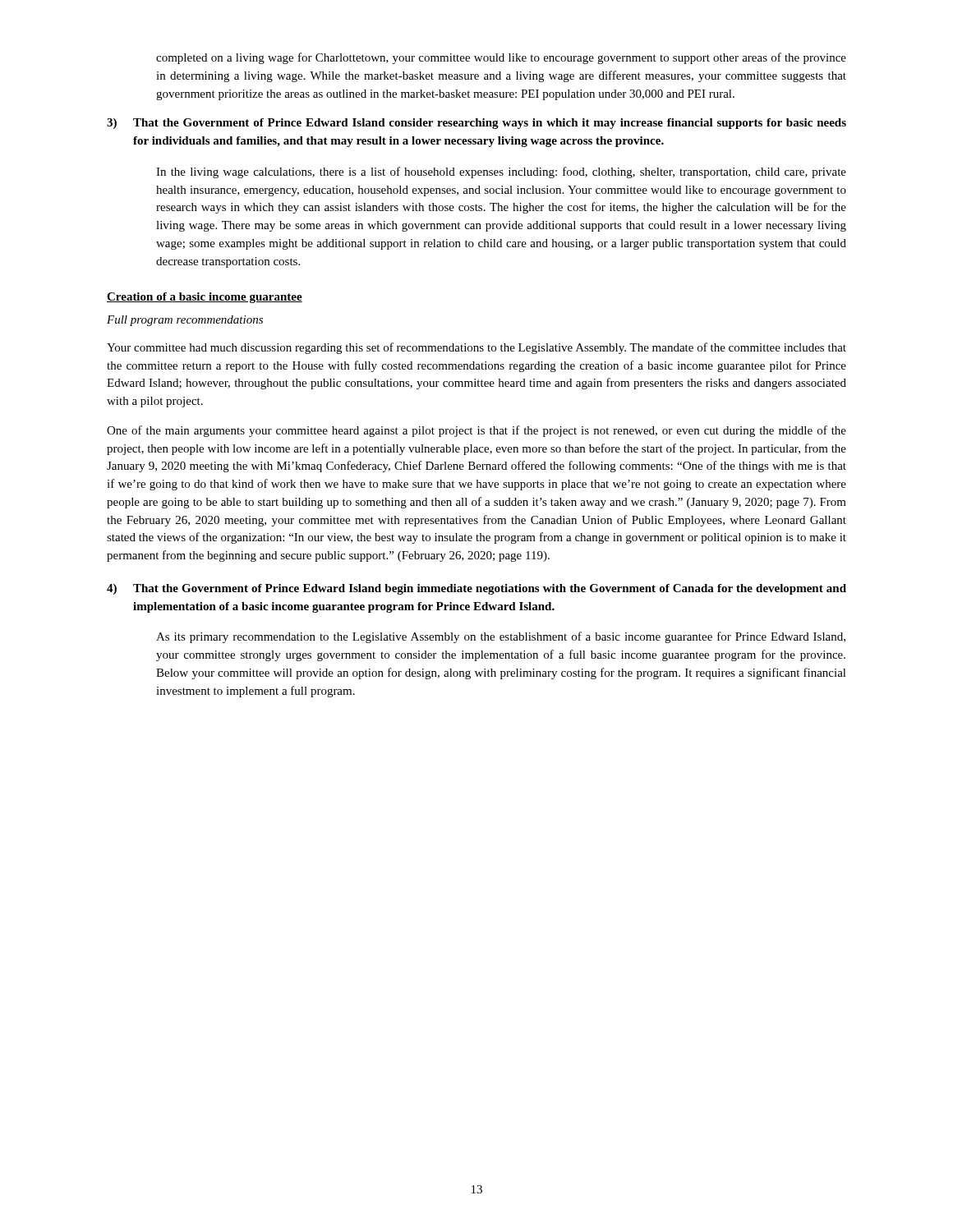
Task: Select the region starting "In the living wage calculations, there is a"
Action: pyautogui.click(x=501, y=217)
